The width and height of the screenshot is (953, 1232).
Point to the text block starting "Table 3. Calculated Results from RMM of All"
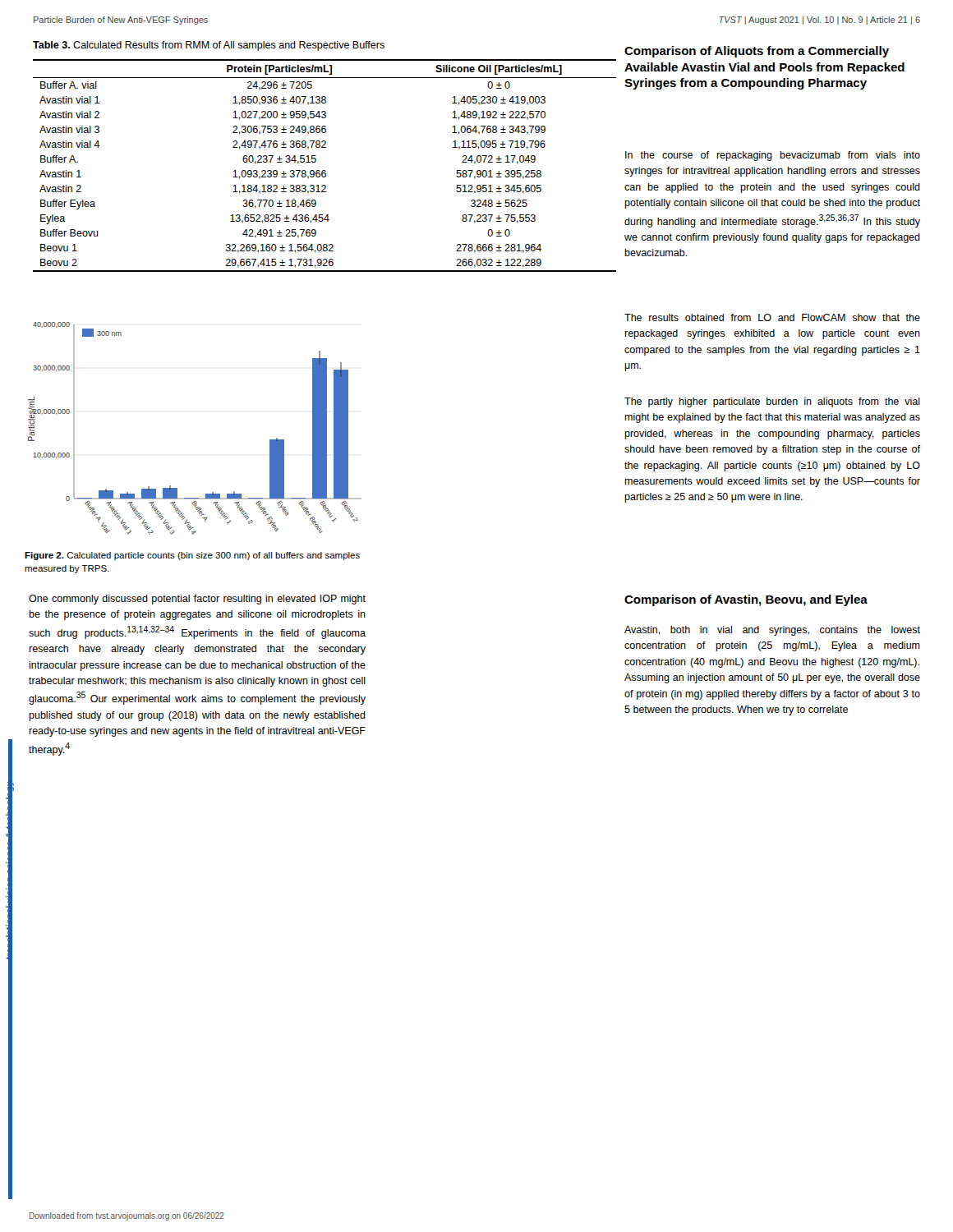209,45
